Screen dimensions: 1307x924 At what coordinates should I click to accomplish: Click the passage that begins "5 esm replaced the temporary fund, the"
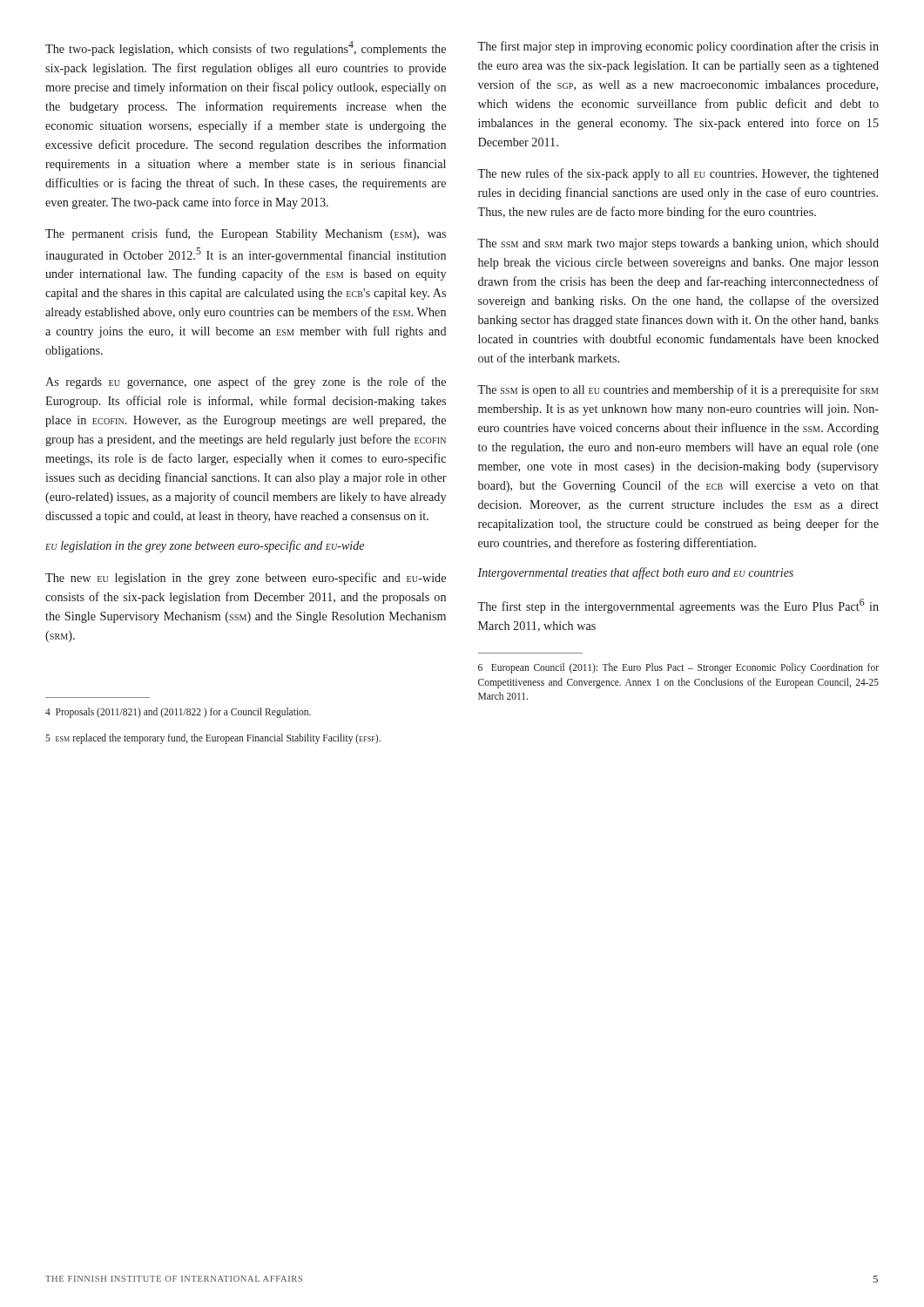pos(246,739)
